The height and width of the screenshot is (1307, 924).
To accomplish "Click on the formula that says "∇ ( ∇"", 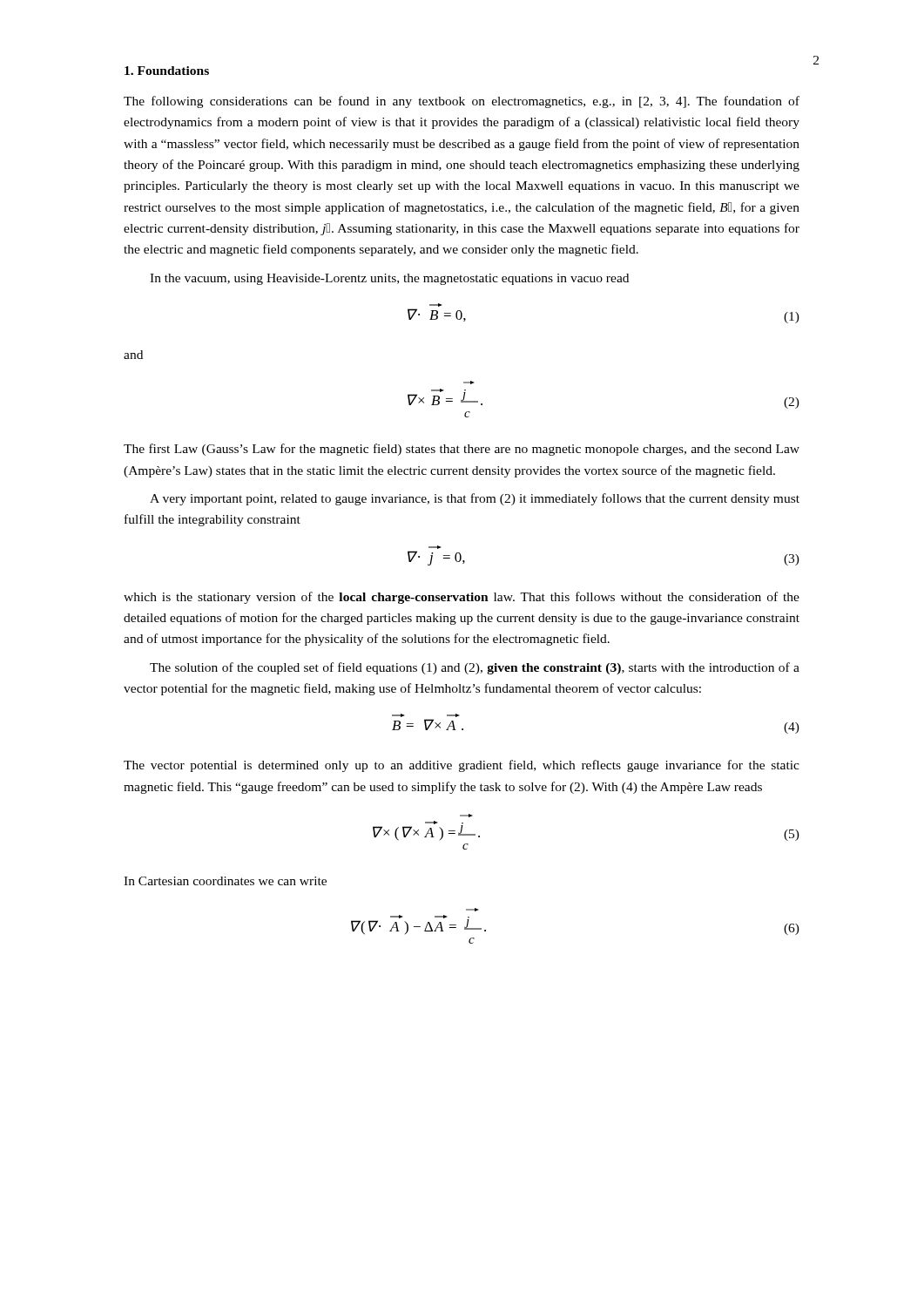I will point(429,925).
